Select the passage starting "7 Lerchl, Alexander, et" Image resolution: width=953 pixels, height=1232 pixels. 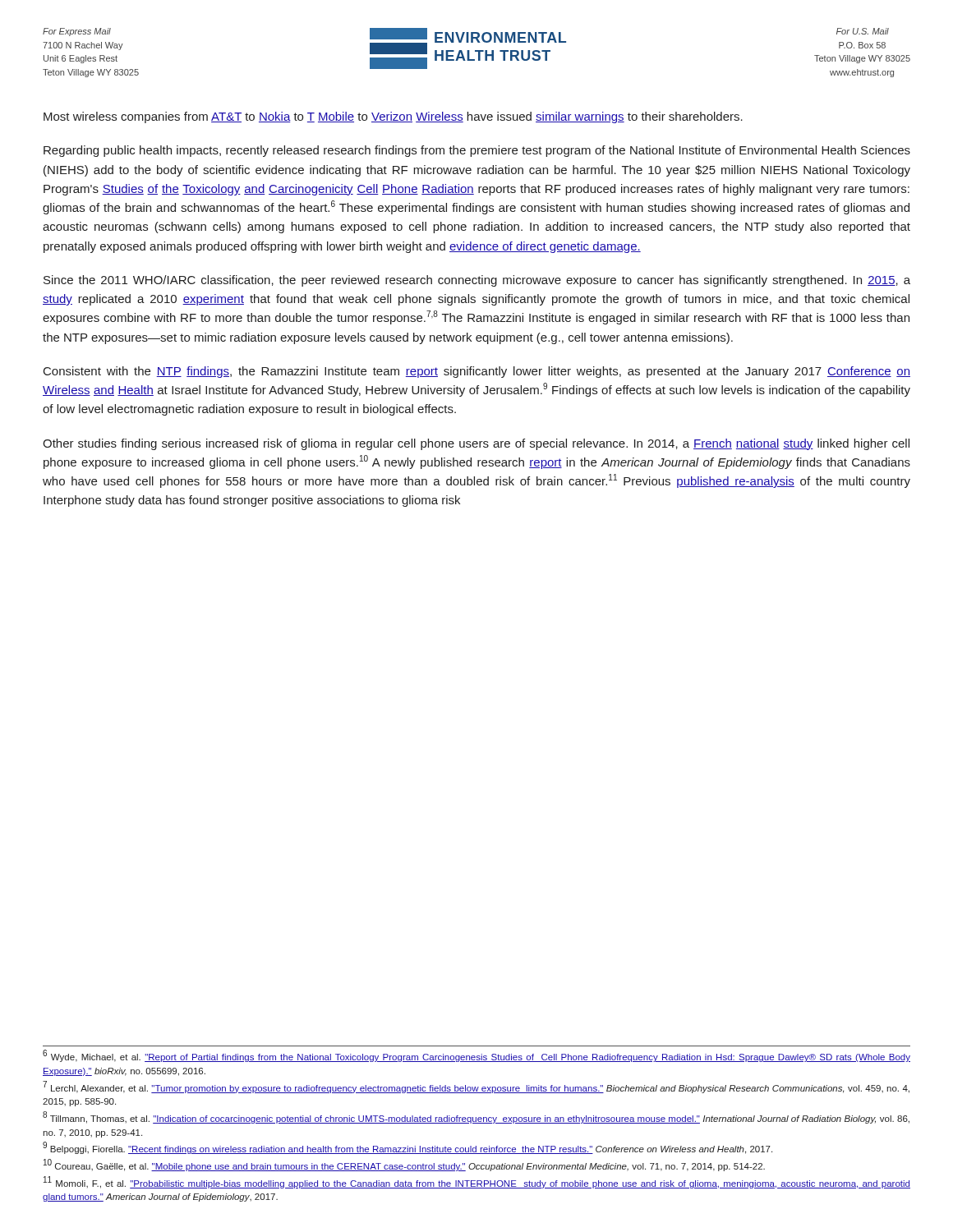click(476, 1094)
